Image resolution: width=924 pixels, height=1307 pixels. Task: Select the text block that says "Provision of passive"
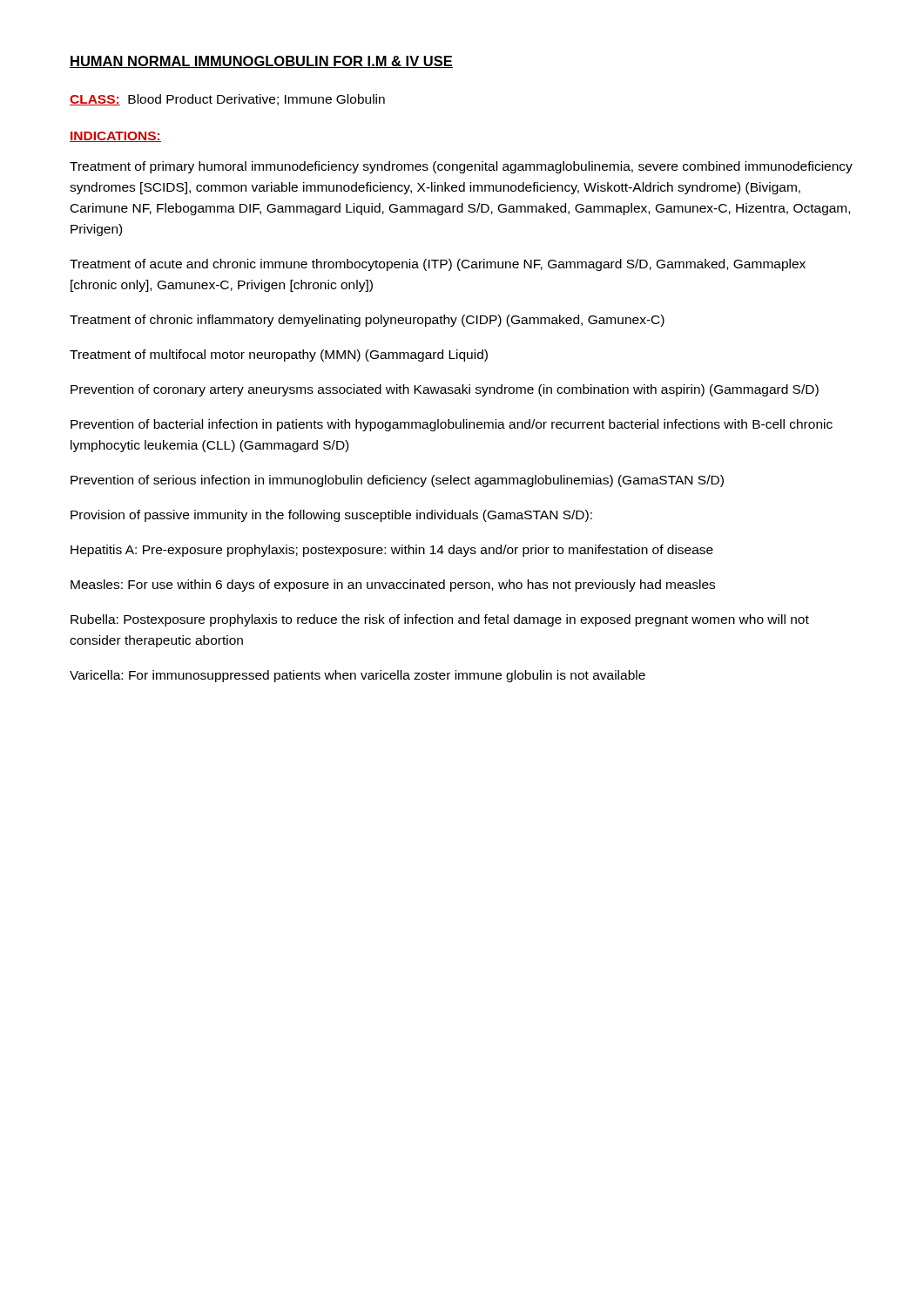(331, 515)
